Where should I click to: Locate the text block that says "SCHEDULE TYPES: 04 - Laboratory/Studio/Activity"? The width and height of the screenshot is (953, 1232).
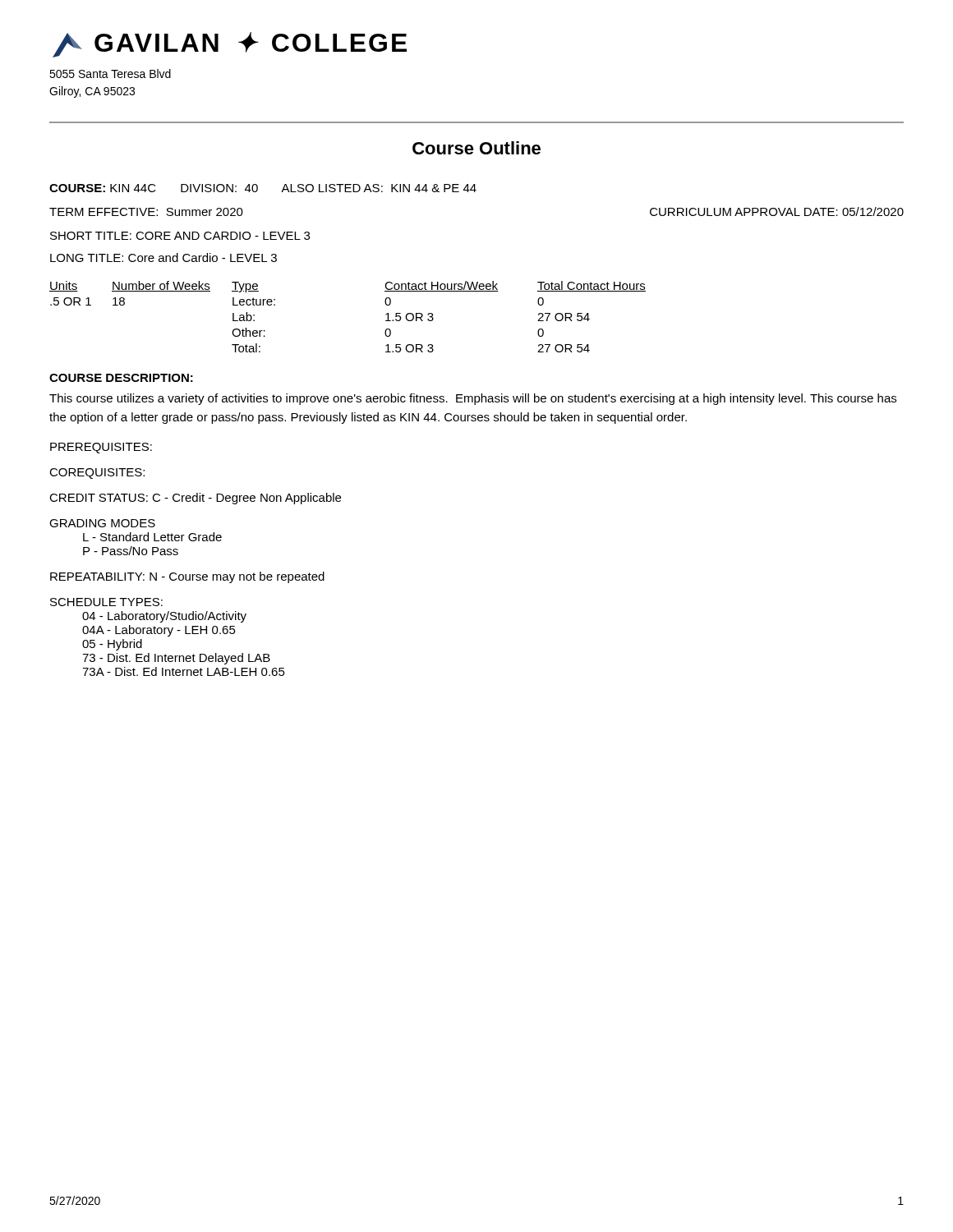pyautogui.click(x=106, y=602)
